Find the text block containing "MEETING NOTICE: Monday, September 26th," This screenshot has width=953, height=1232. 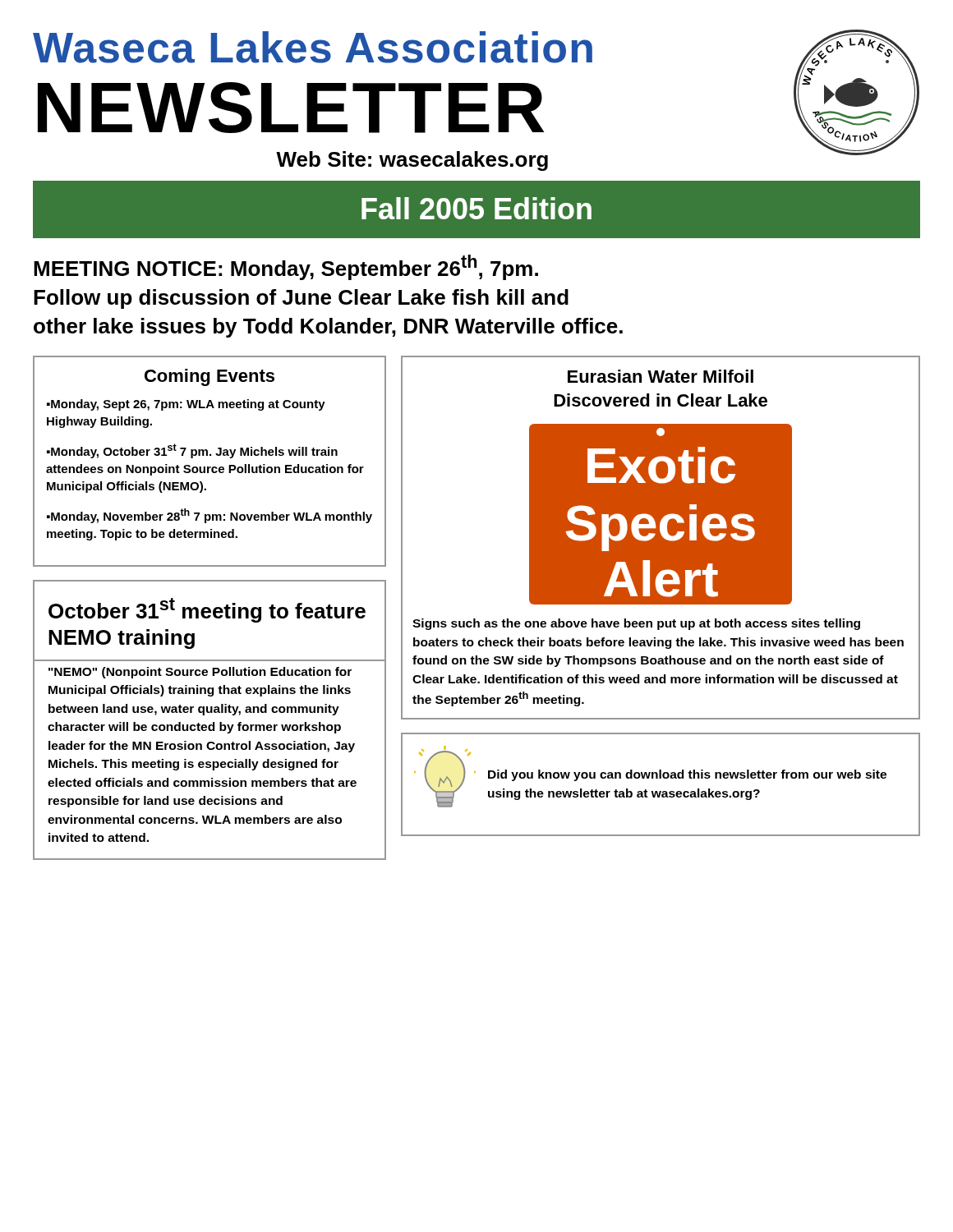pyautogui.click(x=328, y=295)
